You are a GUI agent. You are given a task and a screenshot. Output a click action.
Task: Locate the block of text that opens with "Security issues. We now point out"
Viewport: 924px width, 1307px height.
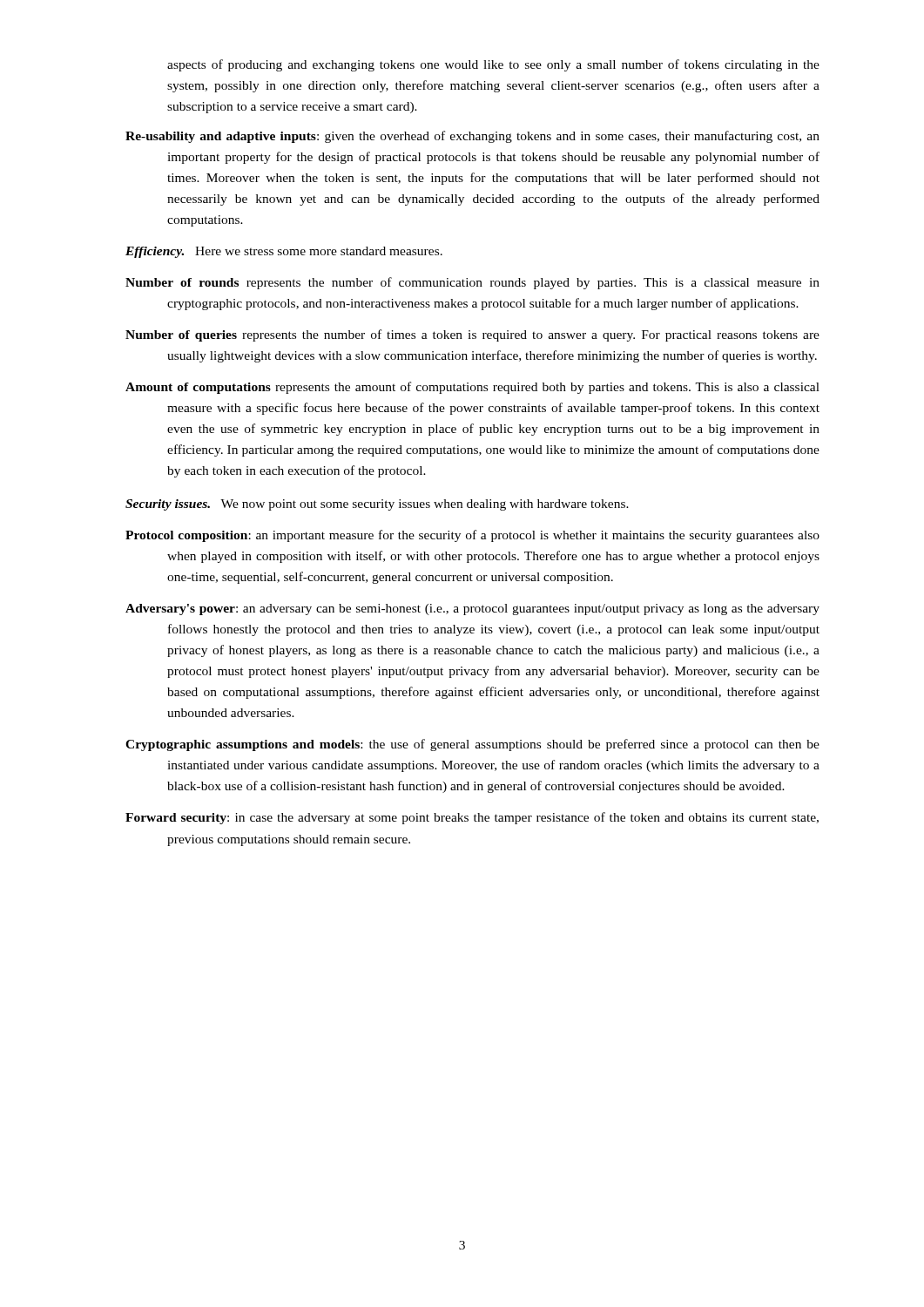coord(377,503)
